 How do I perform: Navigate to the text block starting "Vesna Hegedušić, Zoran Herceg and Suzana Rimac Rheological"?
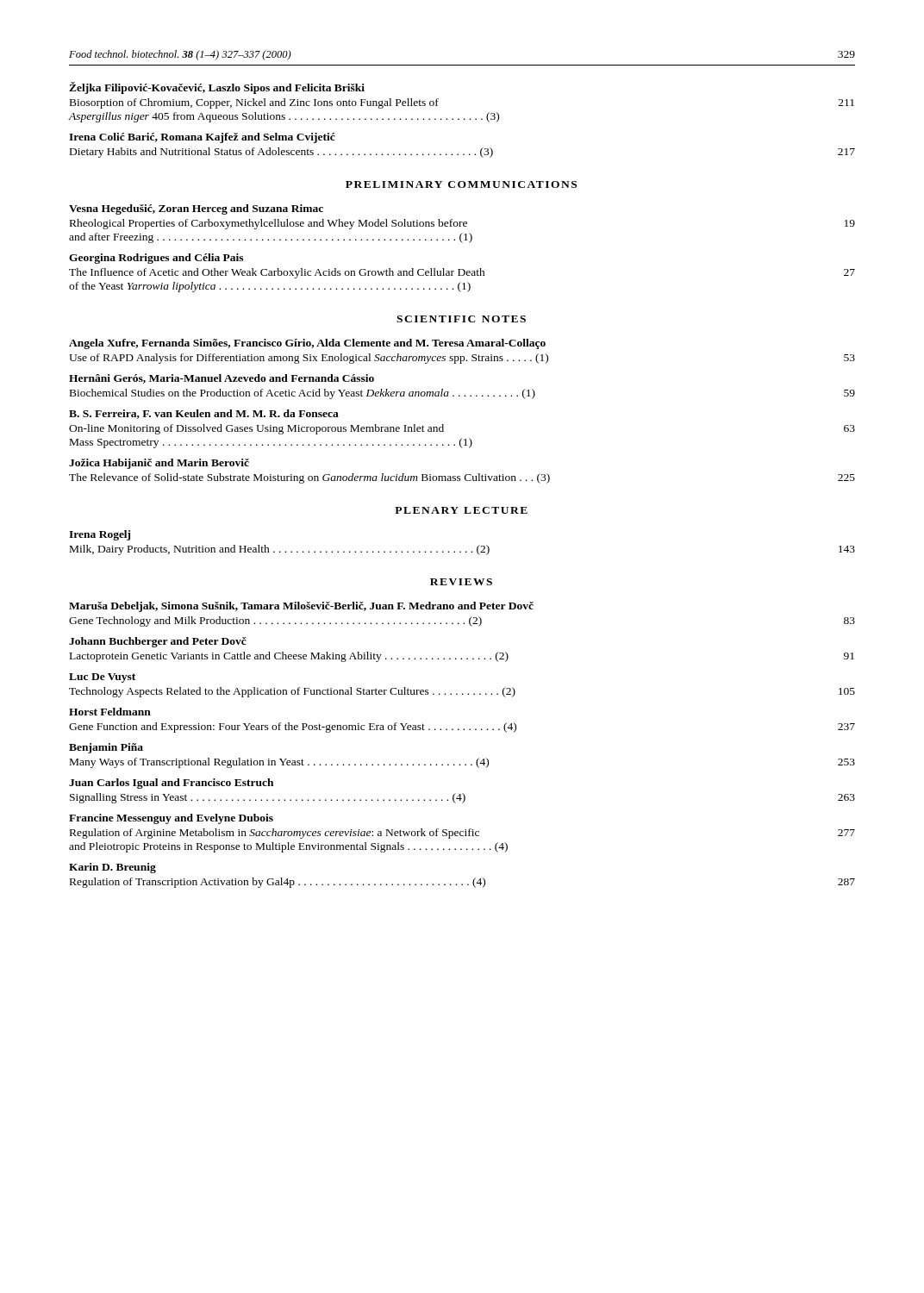point(462,223)
